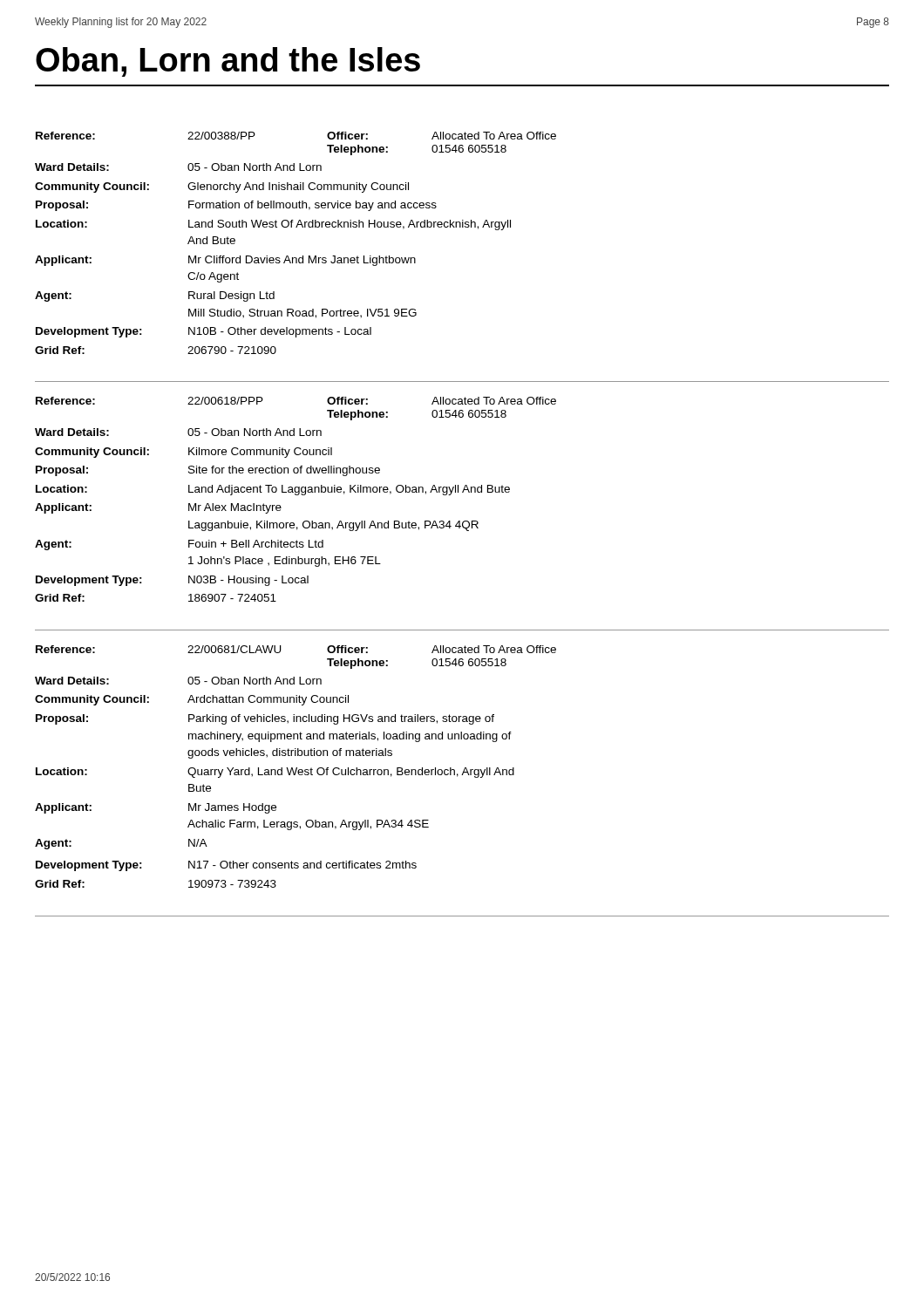Find the title
The width and height of the screenshot is (924, 1308).
(x=462, y=64)
